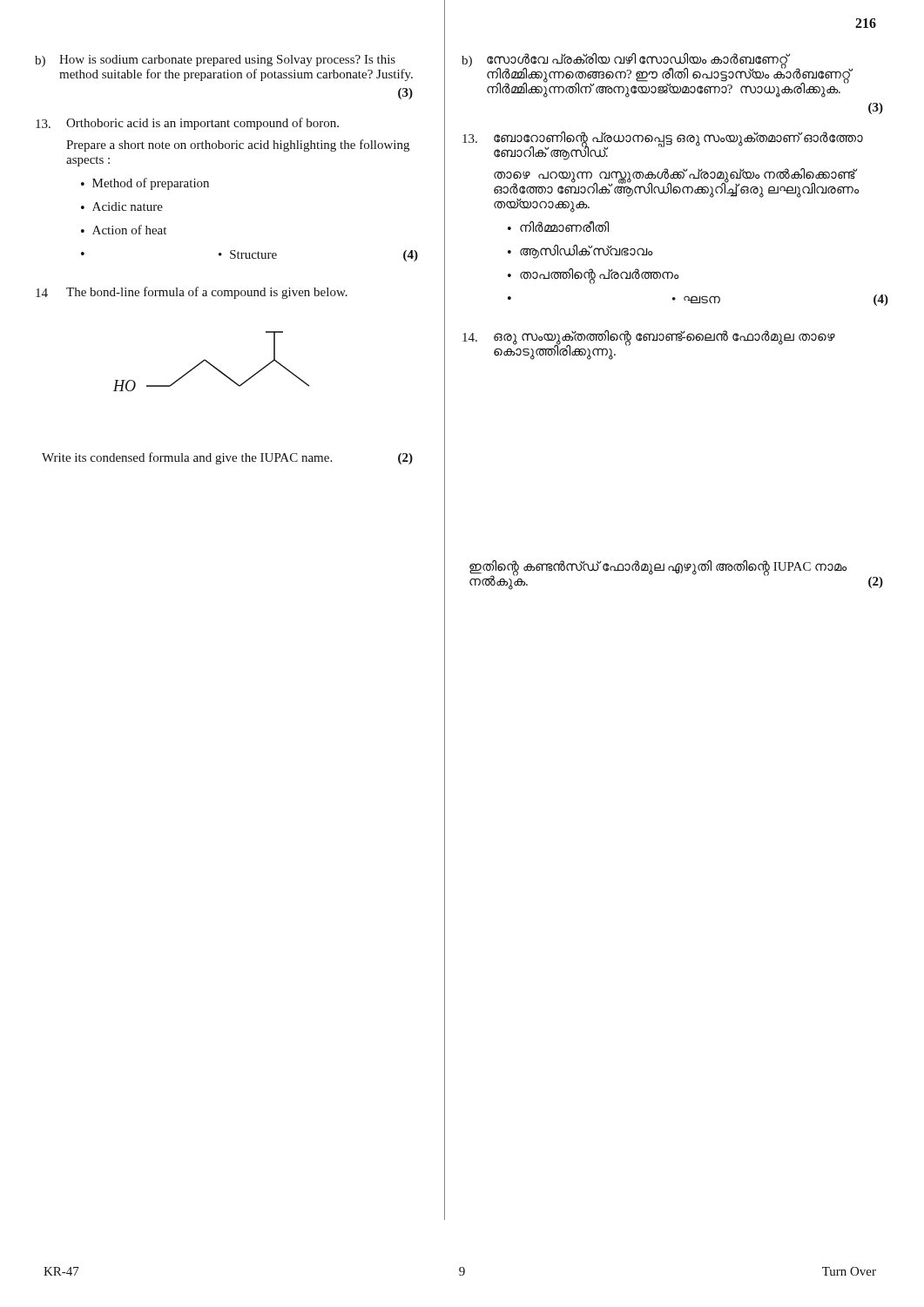Image resolution: width=924 pixels, height=1307 pixels.
Task: Select the list item that says "ഇതിന്റെ കണ്ടൻസ്ഡ് ഫോർമുല എഴുതി അതിന്റെ IUPAC നാമം നൽകുക."
Action: coord(676,574)
